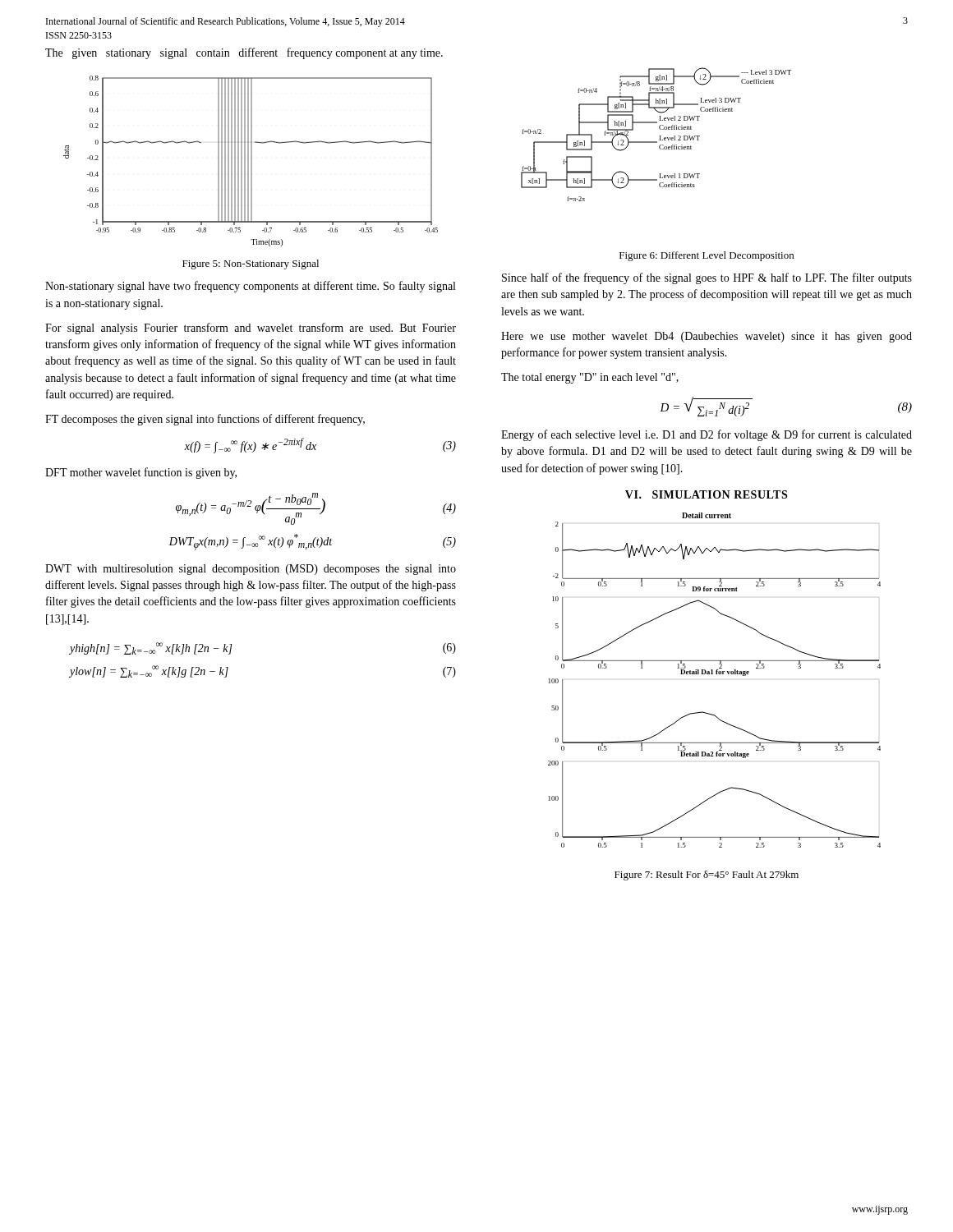Image resolution: width=953 pixels, height=1232 pixels.
Task: Navigate to the region starting "x(f) = ∫−∞∞ f(x) ∗ e−2πixf dx (3)"
Action: pyautogui.click(x=251, y=446)
